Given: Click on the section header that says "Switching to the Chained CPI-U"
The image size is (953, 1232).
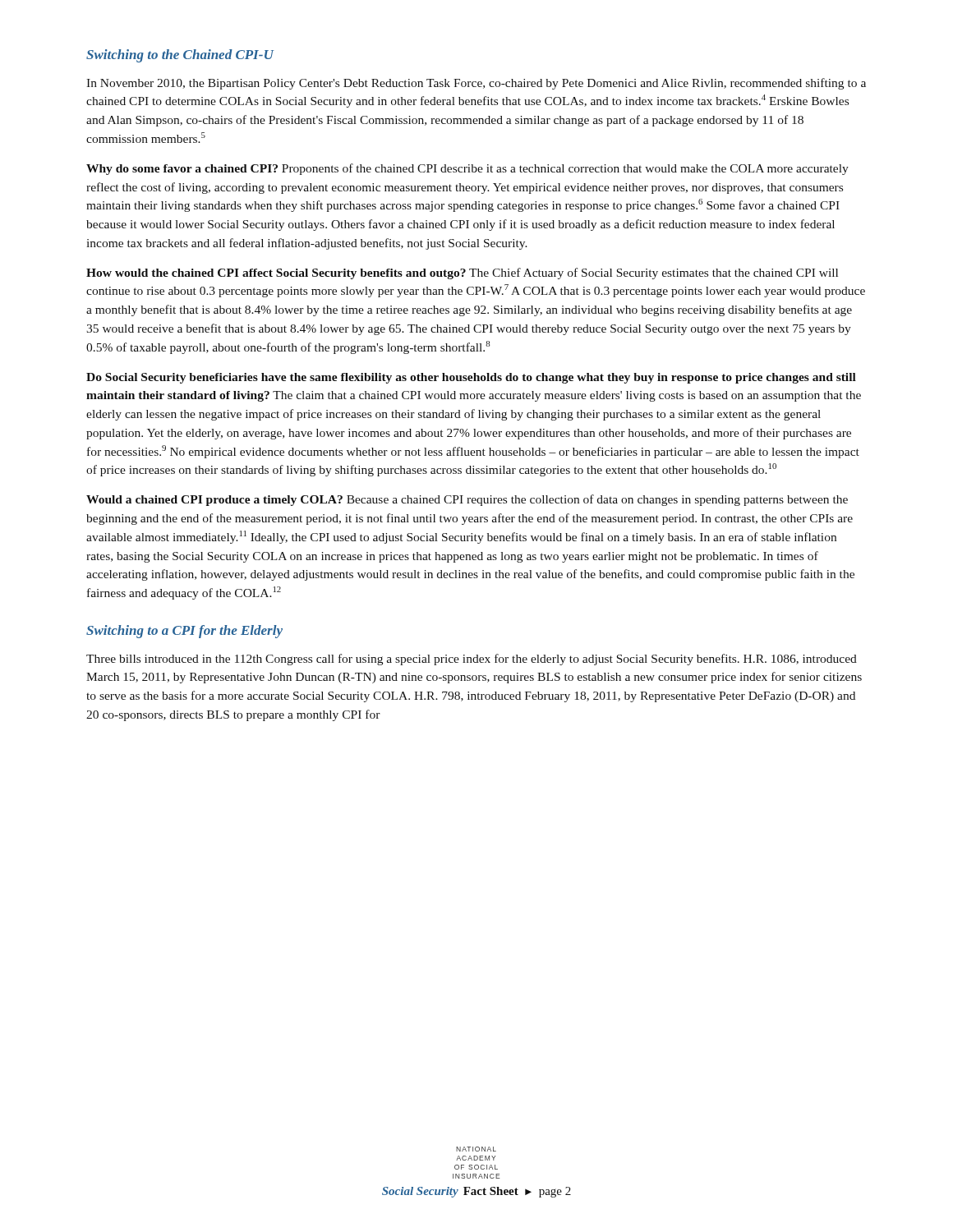Looking at the screenshot, I should point(180,55).
